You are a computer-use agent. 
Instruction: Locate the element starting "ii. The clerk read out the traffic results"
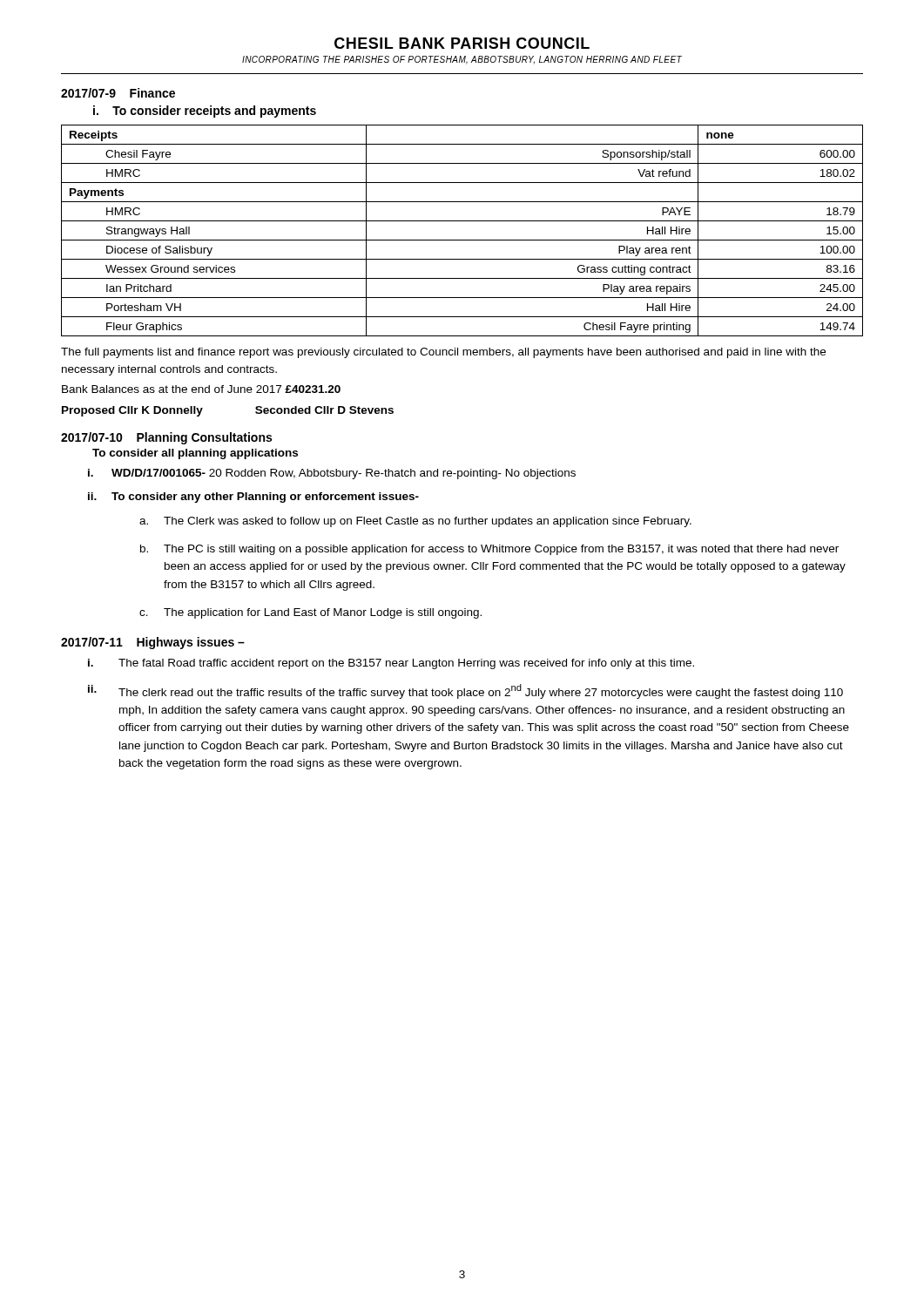pyautogui.click(x=475, y=726)
